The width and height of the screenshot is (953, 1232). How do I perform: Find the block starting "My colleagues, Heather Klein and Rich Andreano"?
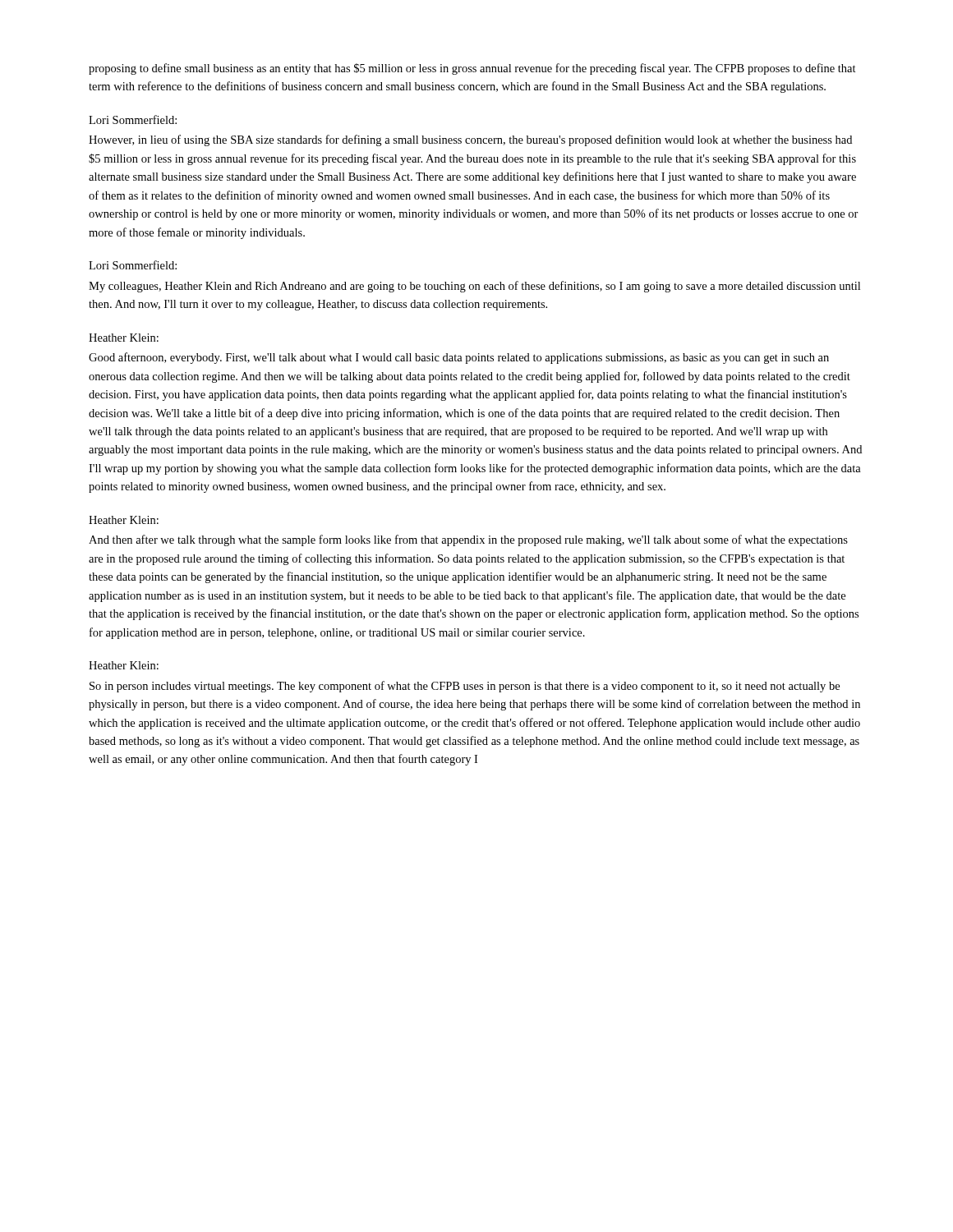point(475,295)
